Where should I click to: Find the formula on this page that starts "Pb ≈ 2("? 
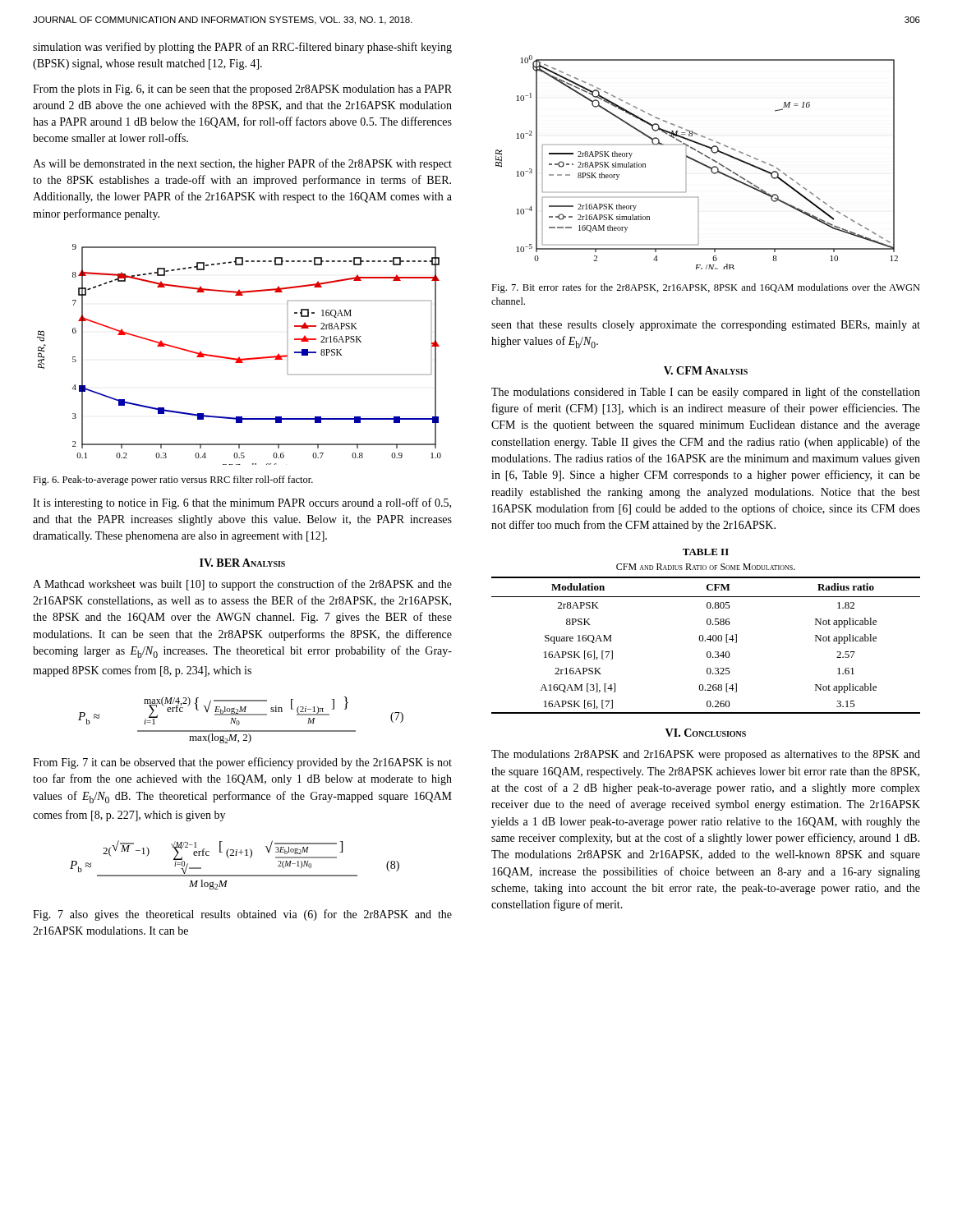pos(242,864)
